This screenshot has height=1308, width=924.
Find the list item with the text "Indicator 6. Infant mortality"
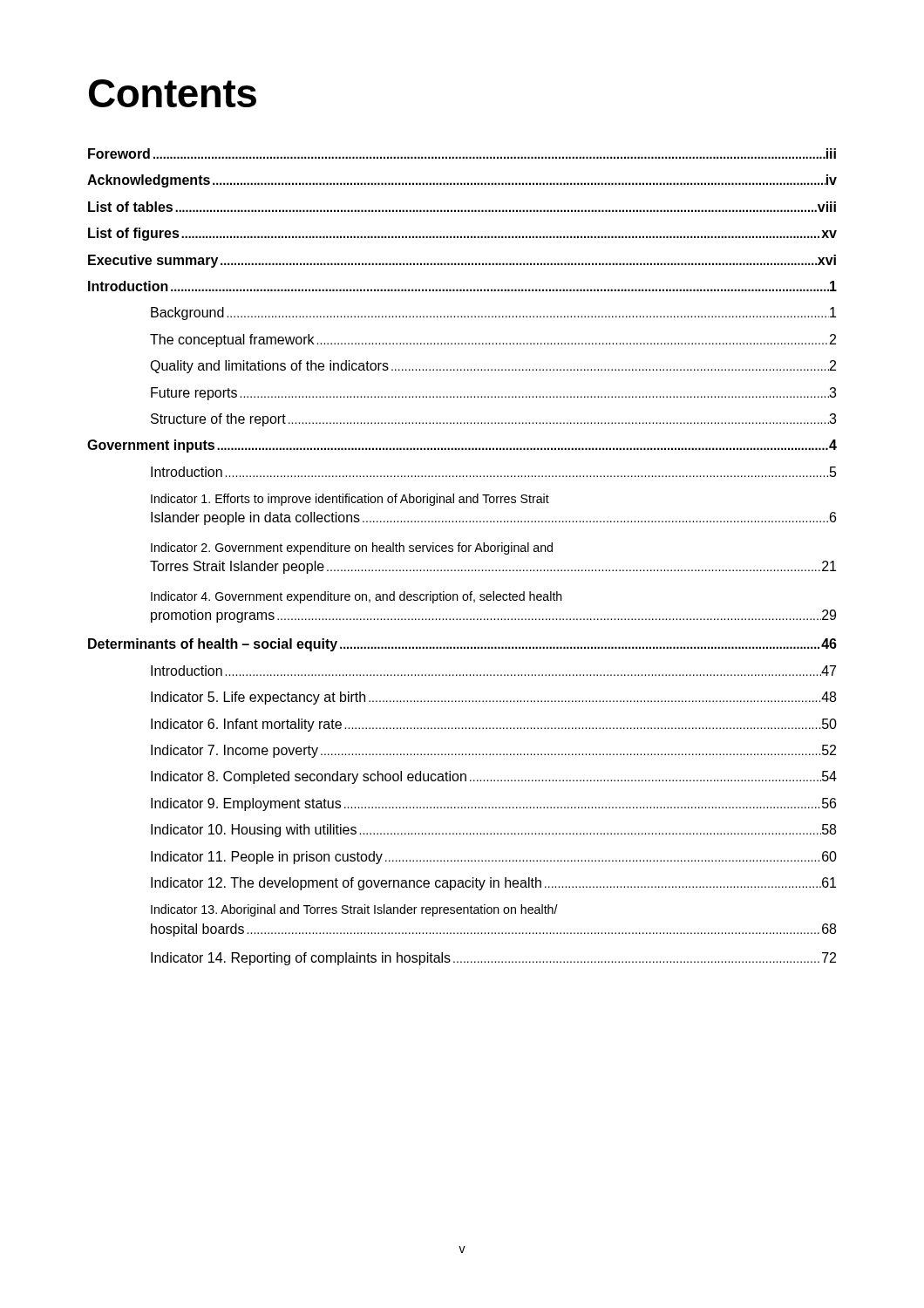click(478, 725)
